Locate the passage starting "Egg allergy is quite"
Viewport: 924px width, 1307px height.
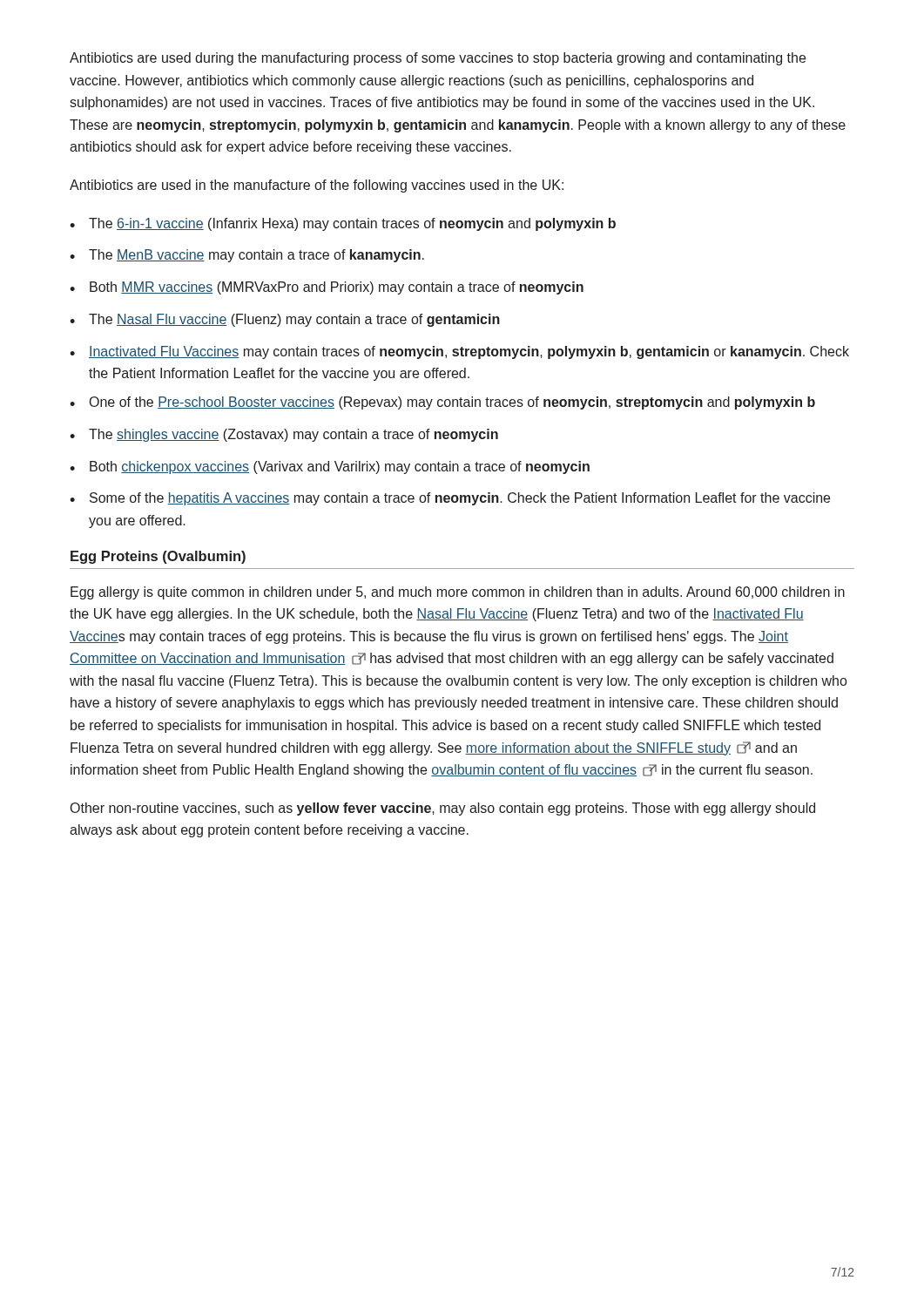coord(458,681)
